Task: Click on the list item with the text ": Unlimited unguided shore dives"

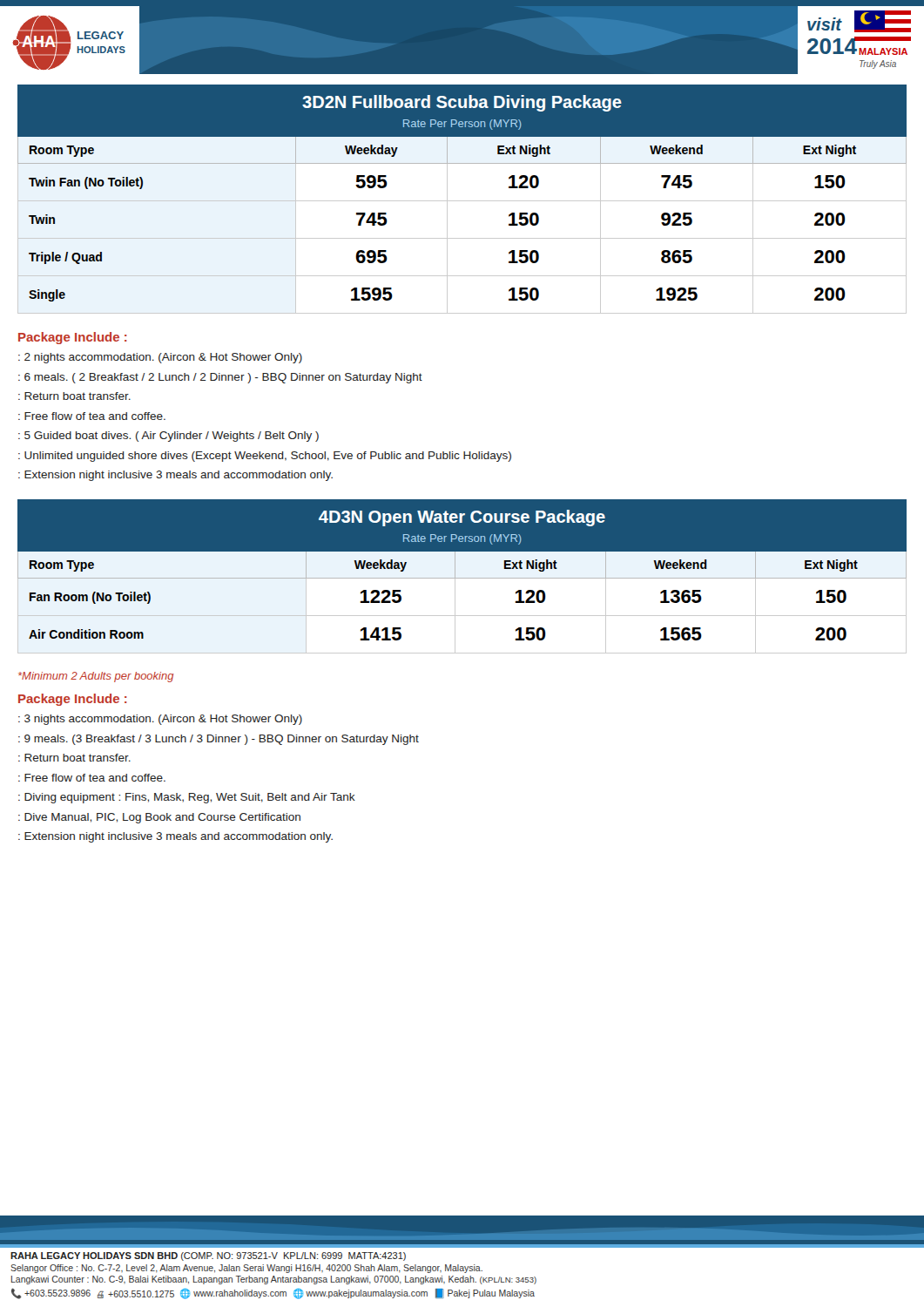Action: pos(265,455)
